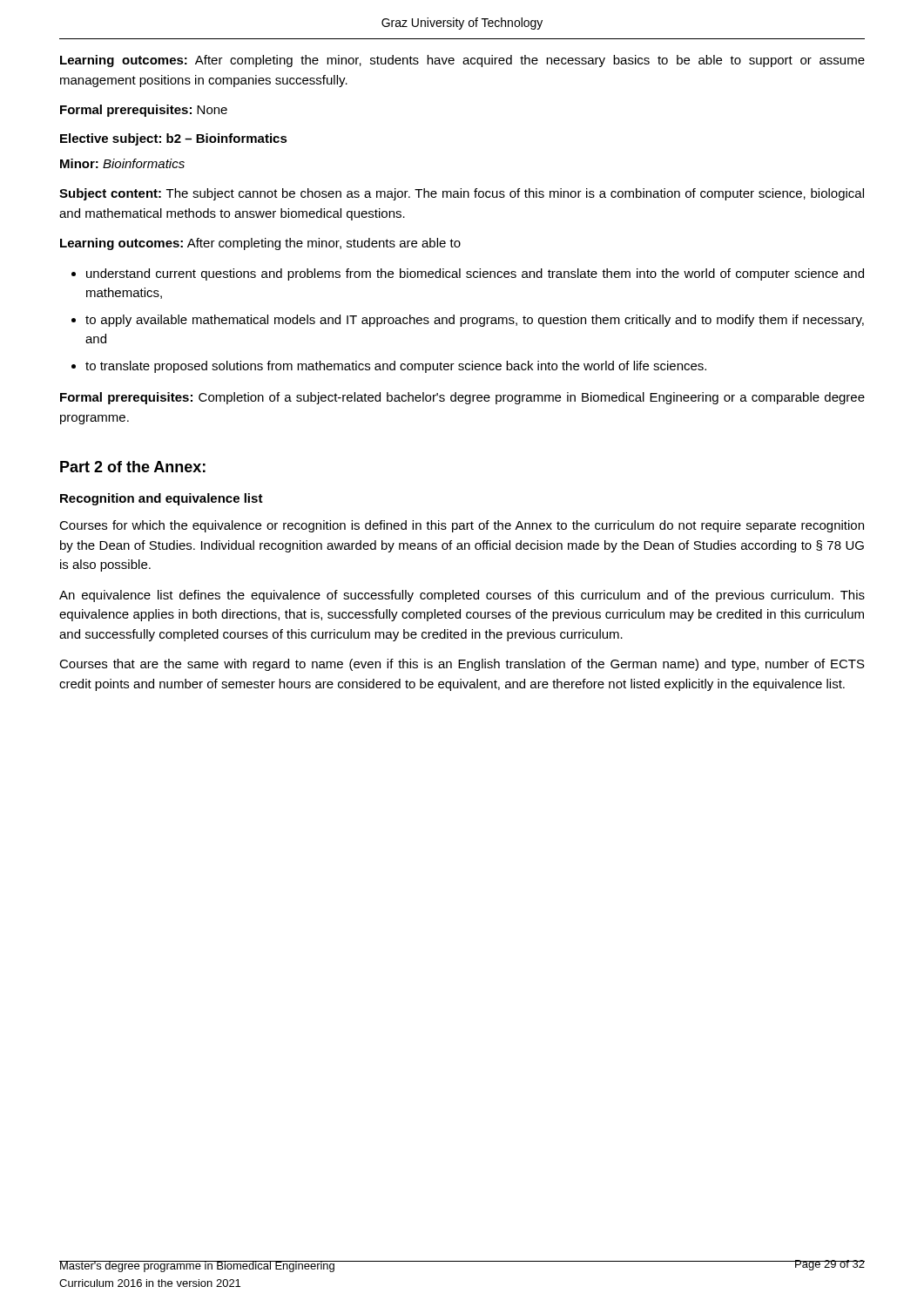This screenshot has height=1307, width=924.
Task: Navigate to the element starting "Part 2 of the"
Action: point(133,467)
